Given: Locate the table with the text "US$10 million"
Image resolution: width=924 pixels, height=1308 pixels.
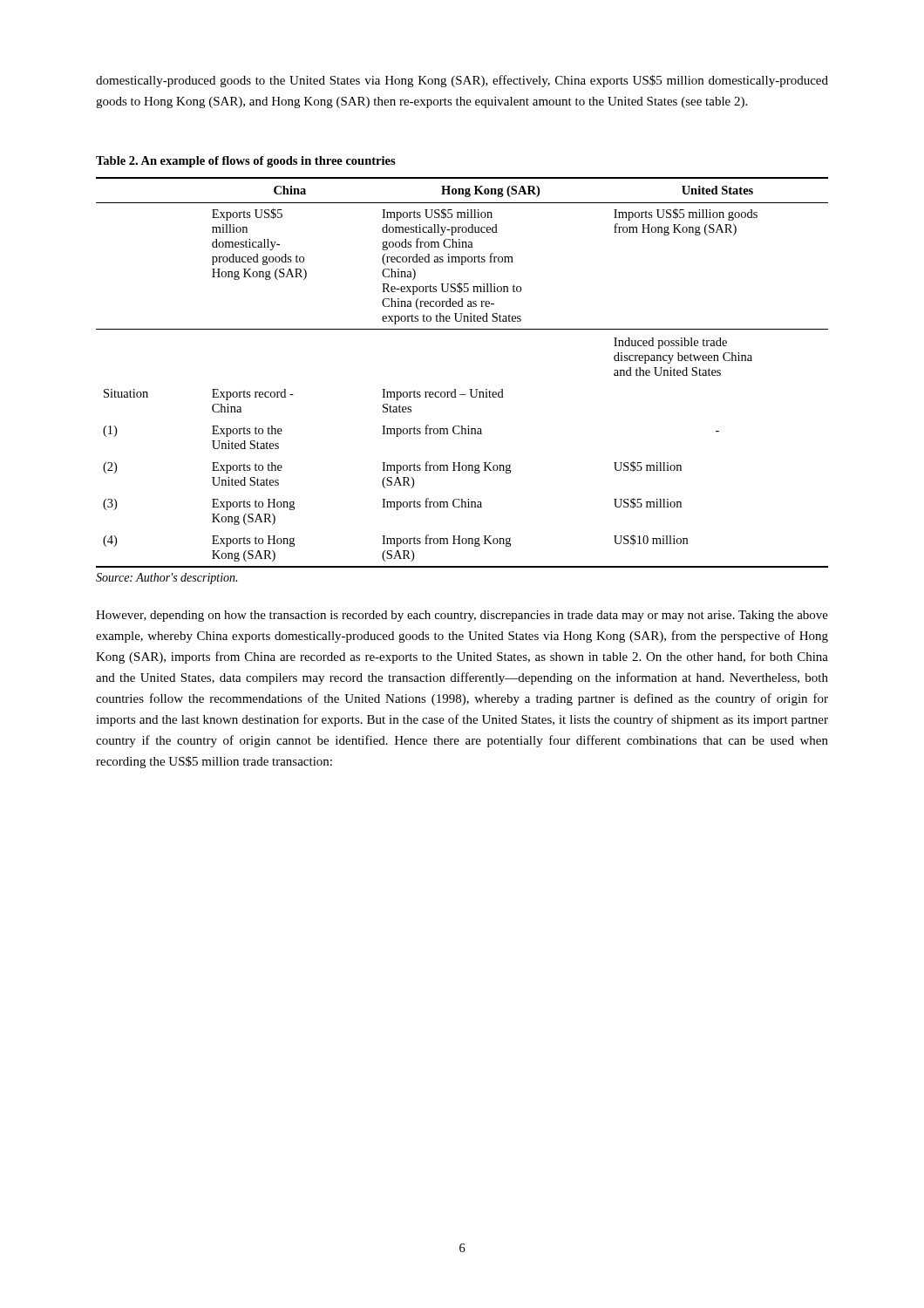Looking at the screenshot, I should pyautogui.click(x=462, y=372).
